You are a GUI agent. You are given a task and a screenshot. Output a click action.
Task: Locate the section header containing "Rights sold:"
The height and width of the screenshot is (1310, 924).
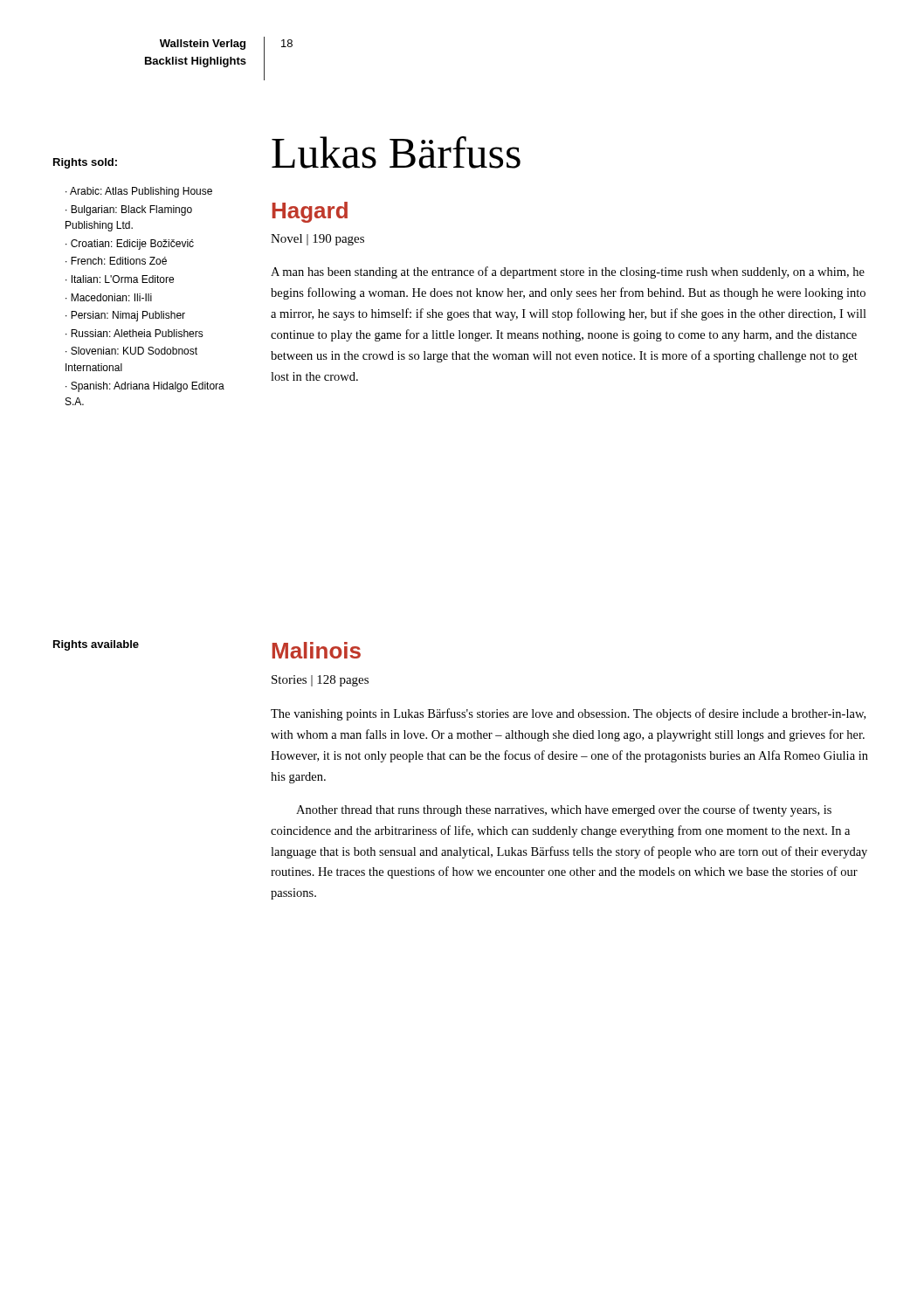[85, 162]
